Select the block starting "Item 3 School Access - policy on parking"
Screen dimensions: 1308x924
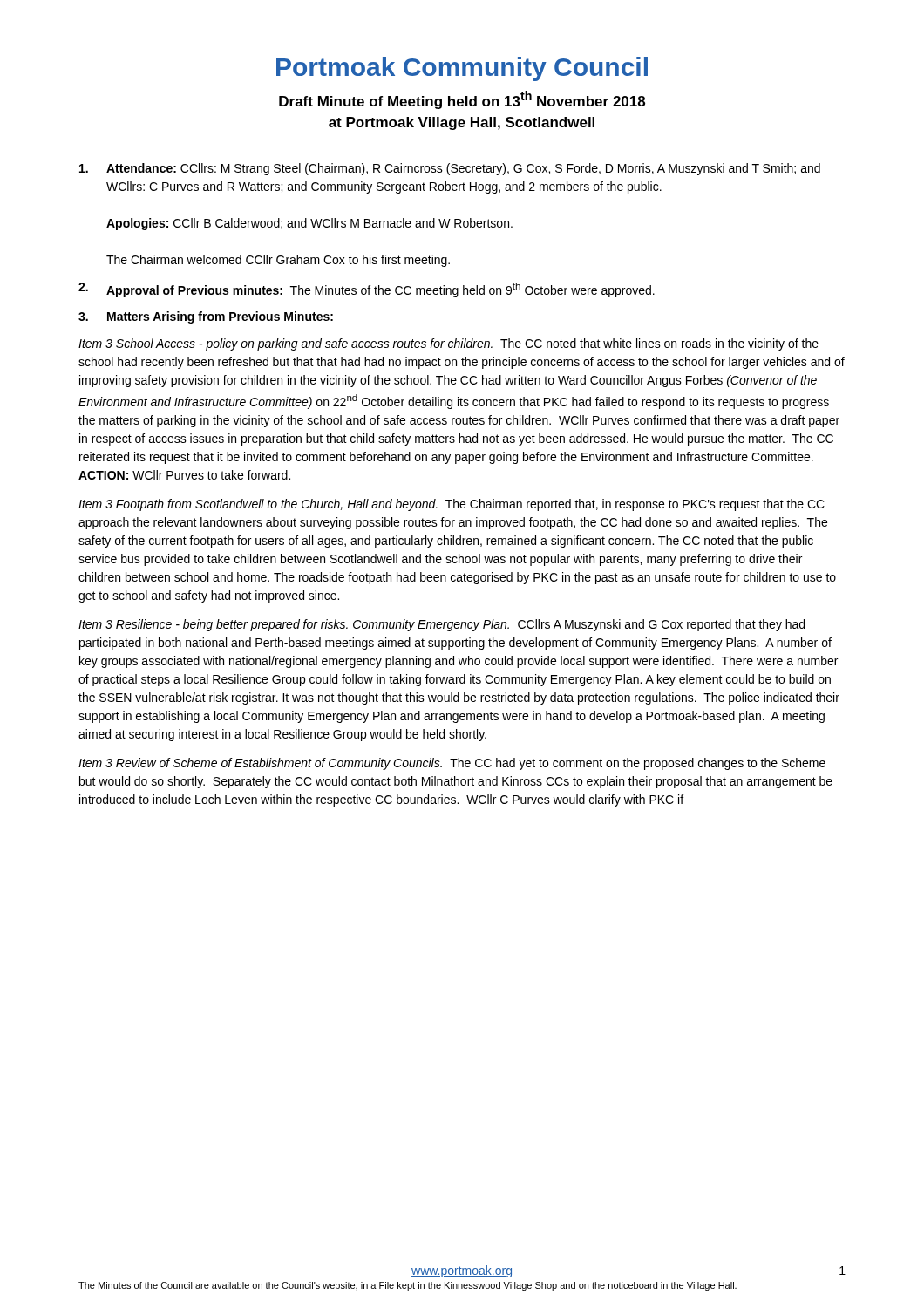pos(462,410)
